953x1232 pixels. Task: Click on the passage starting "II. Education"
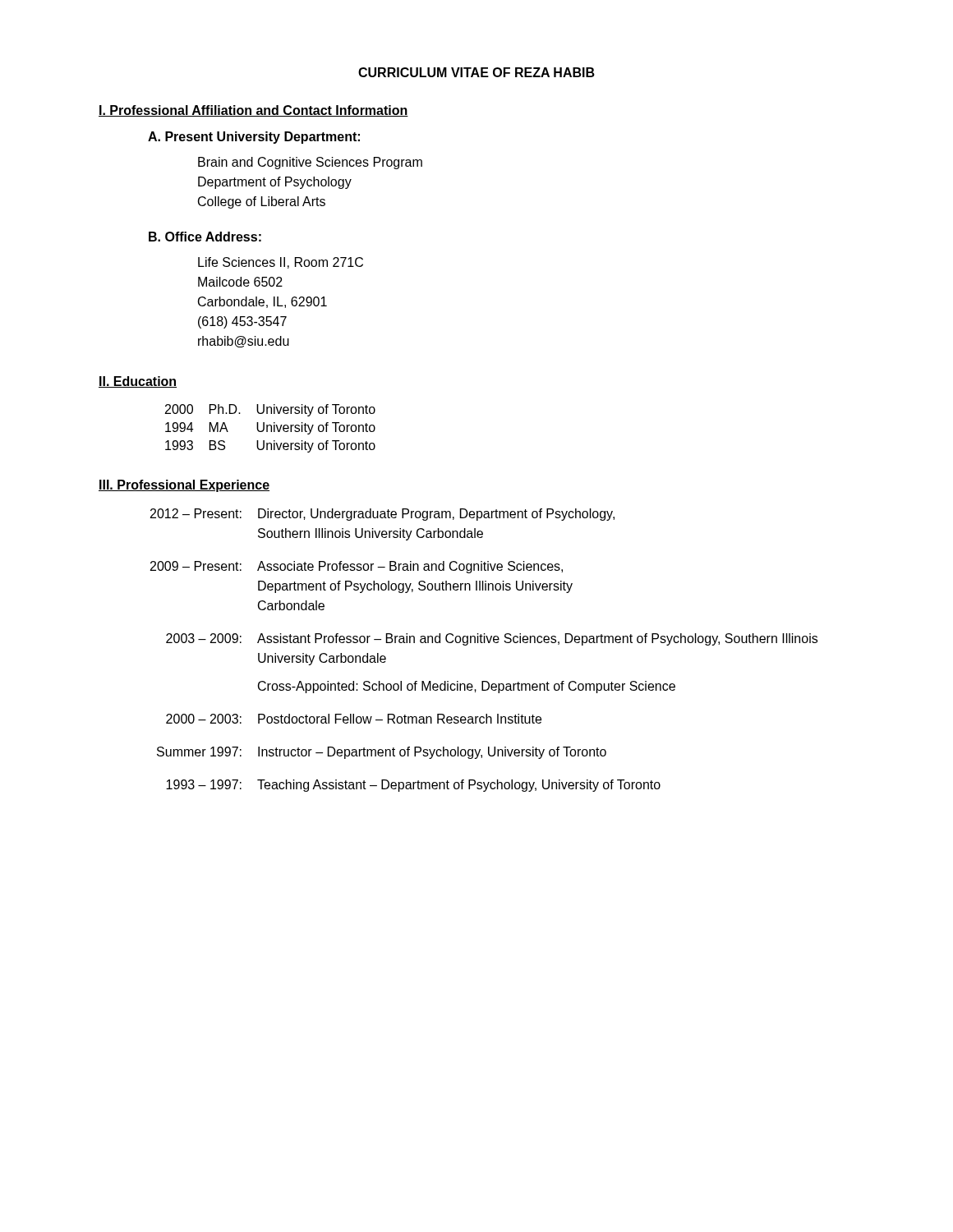pyautogui.click(x=138, y=381)
